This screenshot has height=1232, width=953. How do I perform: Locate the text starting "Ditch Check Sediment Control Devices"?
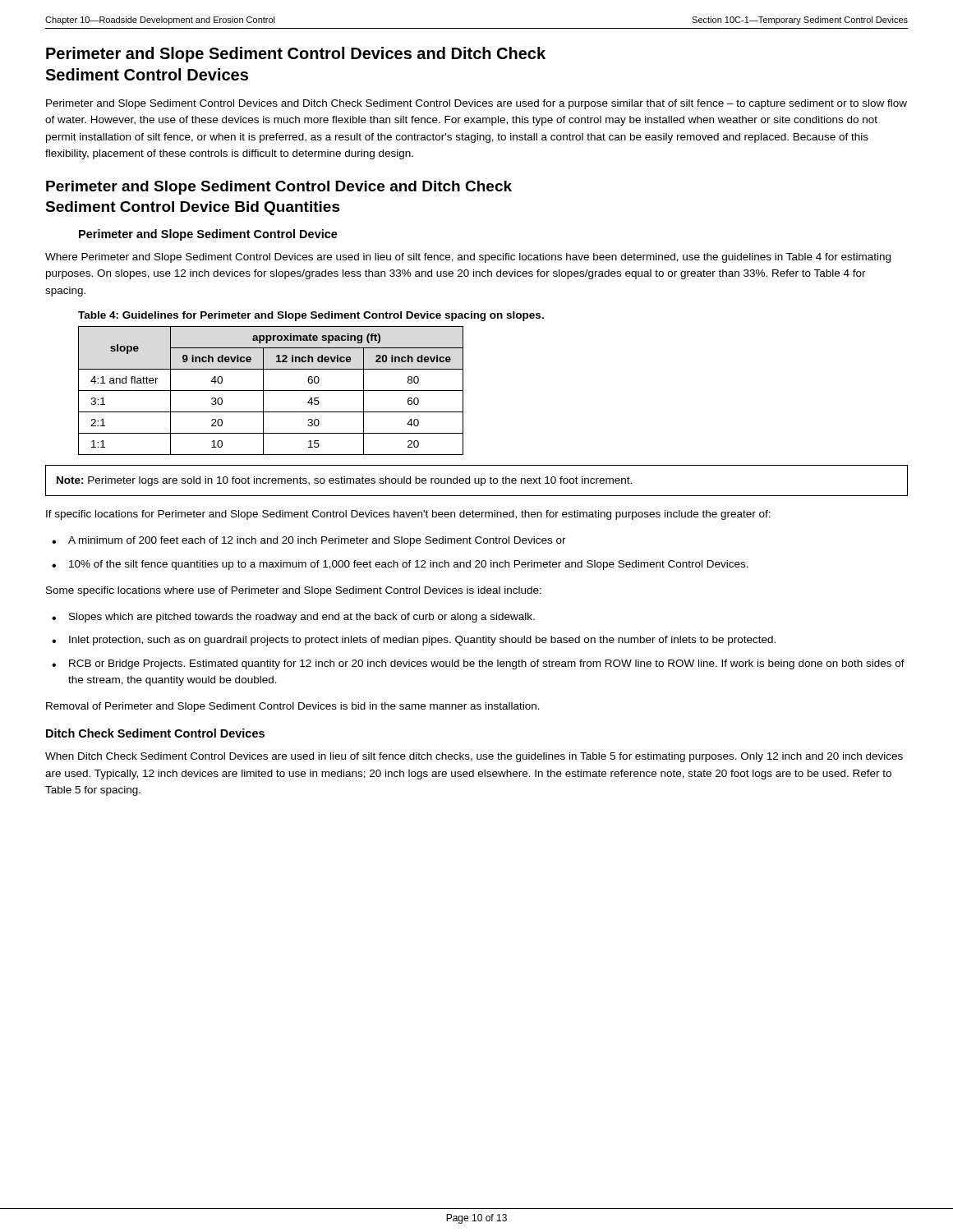155,733
